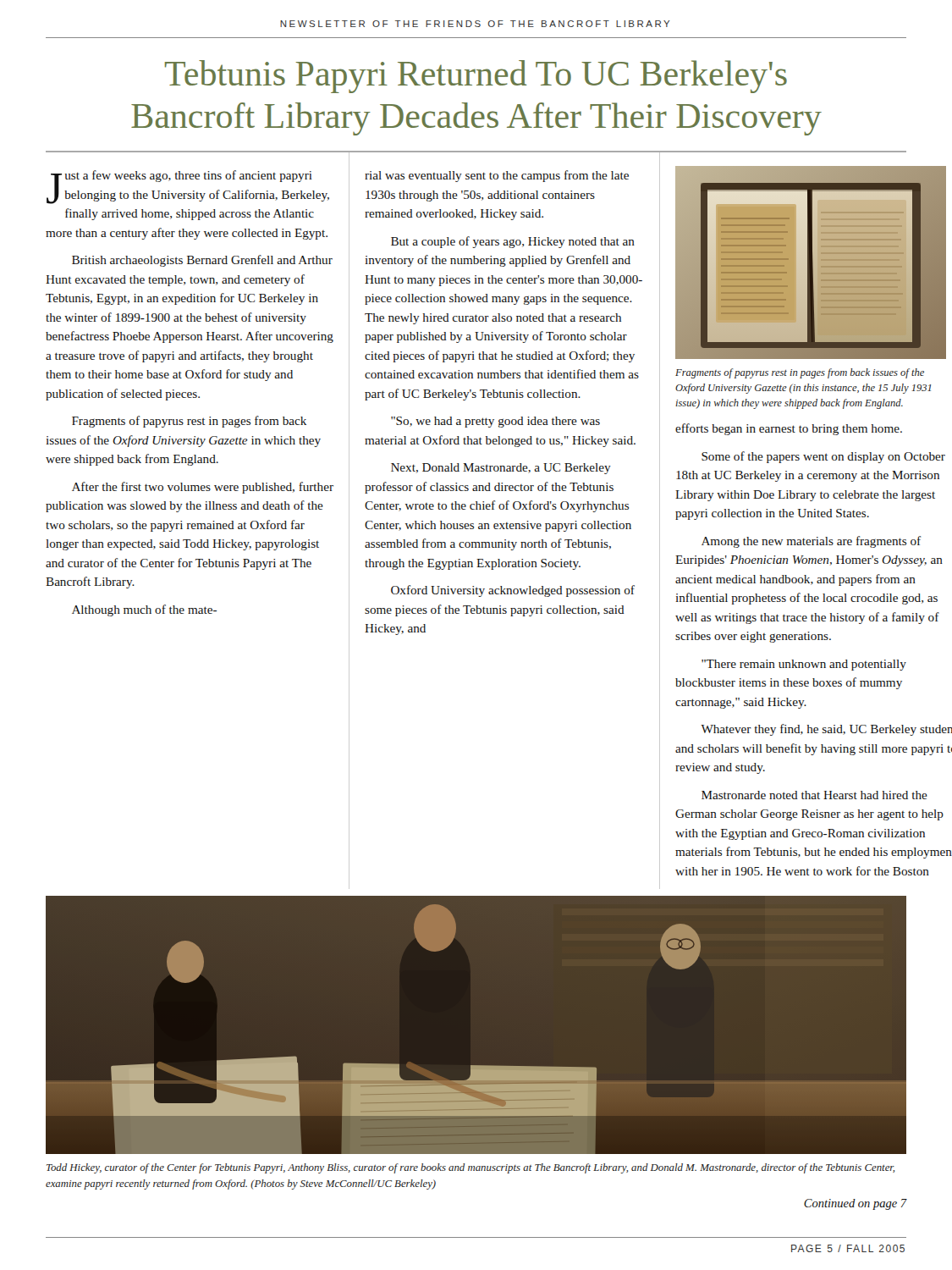Locate the text block that says "rial was eventually sent to the campus"
The height and width of the screenshot is (1270, 952).
pos(504,402)
